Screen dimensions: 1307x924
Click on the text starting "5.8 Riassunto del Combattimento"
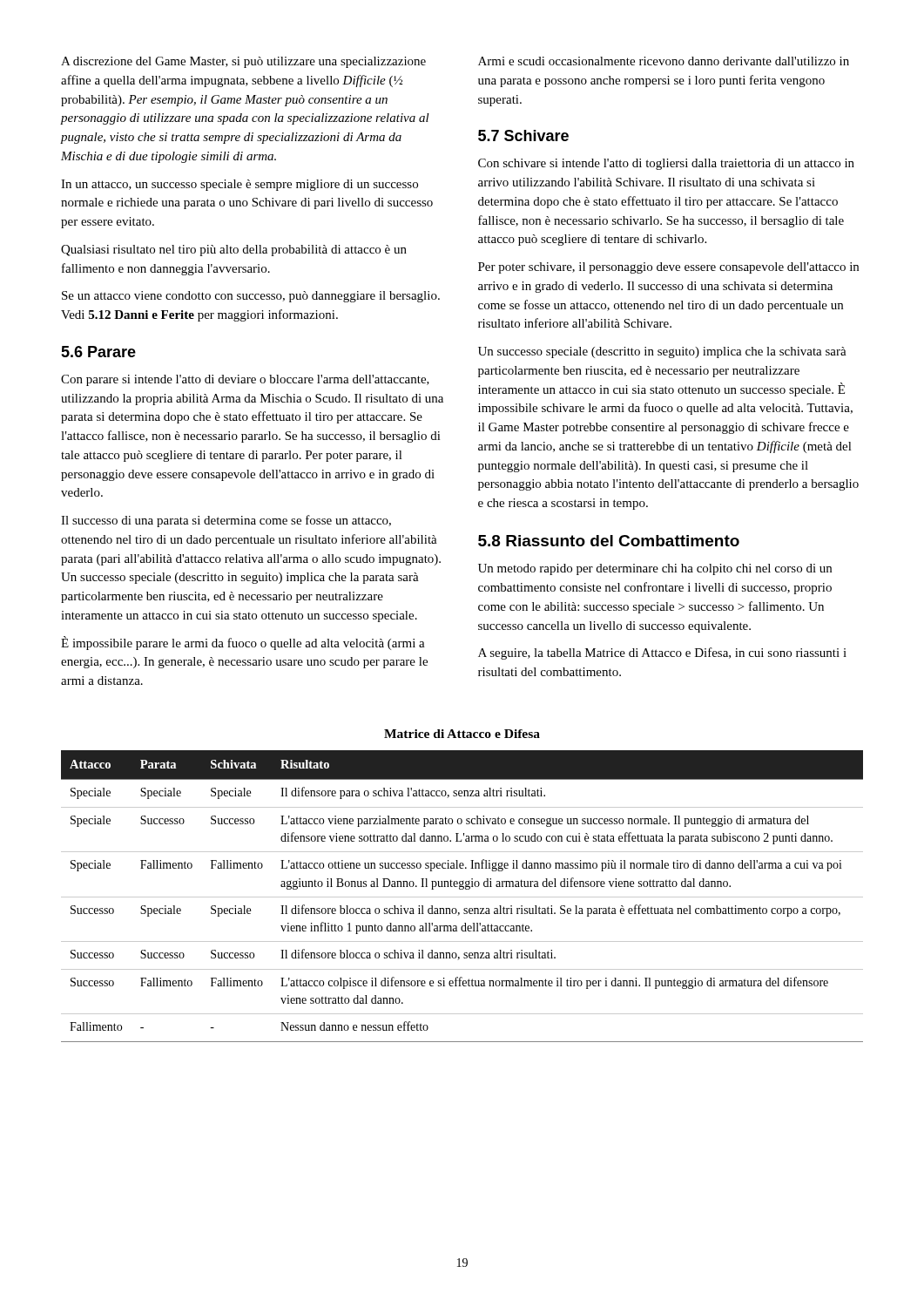pyautogui.click(x=609, y=541)
